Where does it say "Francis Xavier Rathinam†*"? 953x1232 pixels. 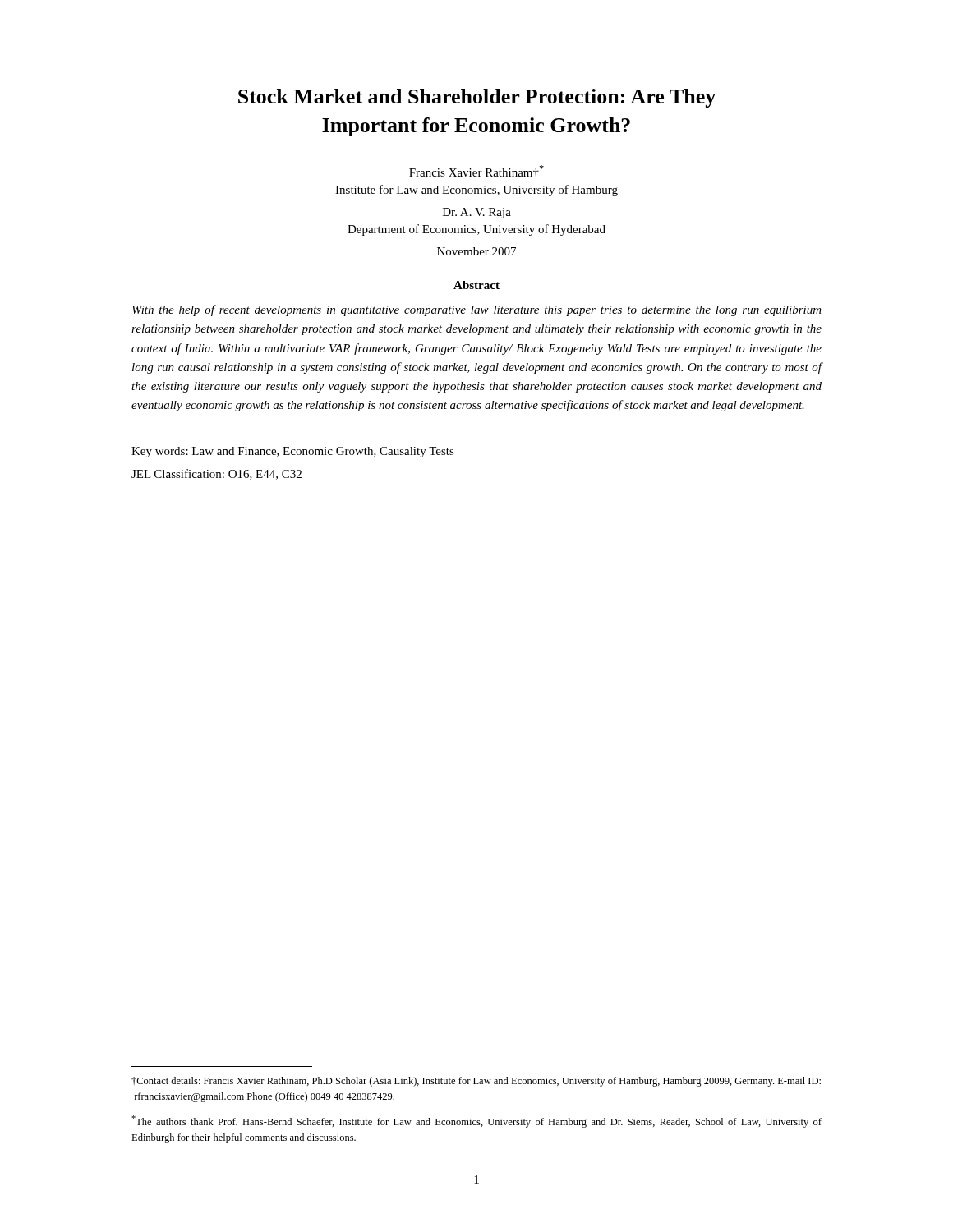tap(476, 171)
